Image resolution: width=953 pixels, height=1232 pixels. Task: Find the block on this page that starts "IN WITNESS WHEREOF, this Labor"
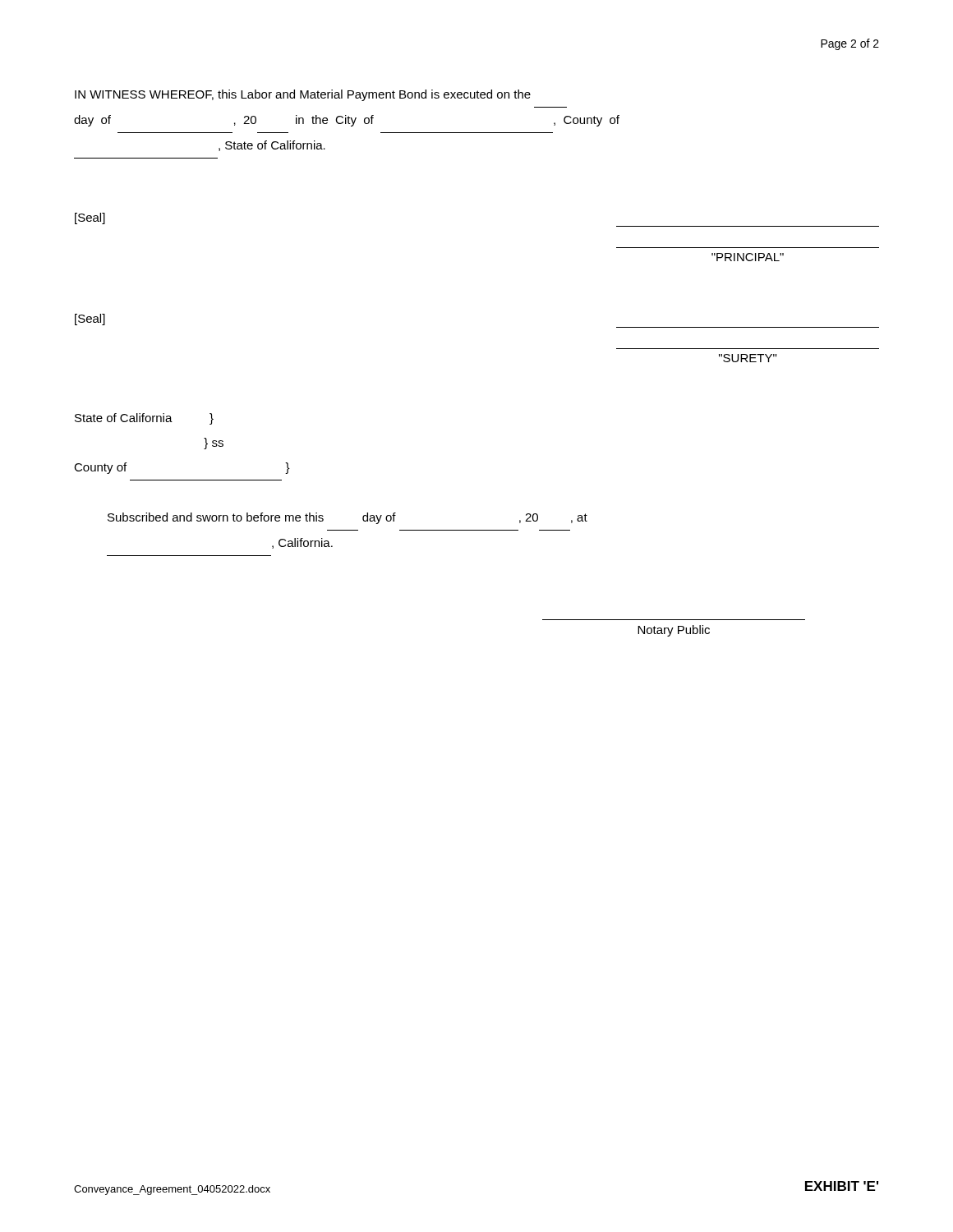coord(347,120)
